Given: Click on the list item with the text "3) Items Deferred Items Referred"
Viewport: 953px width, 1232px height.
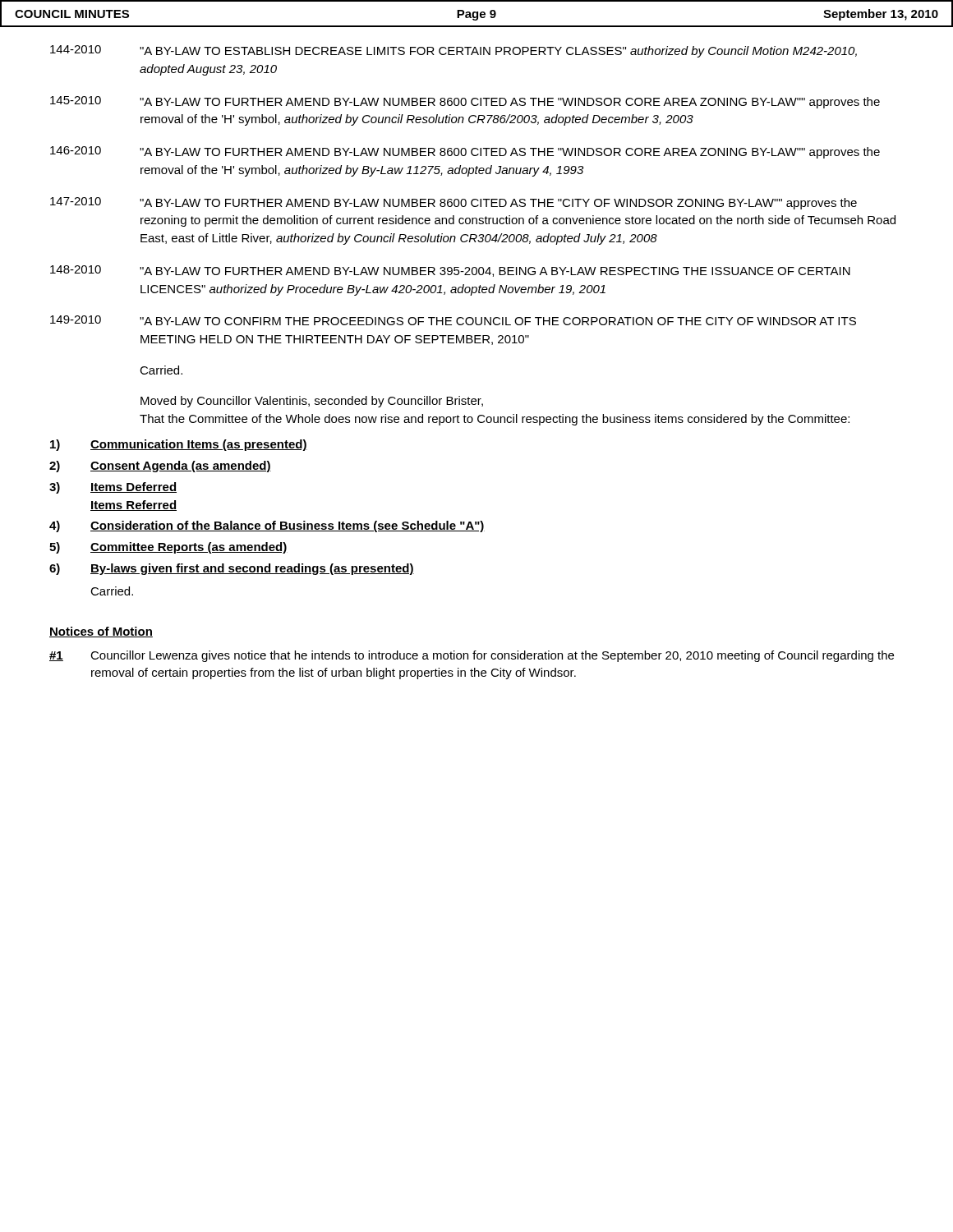Looking at the screenshot, I should 113,496.
